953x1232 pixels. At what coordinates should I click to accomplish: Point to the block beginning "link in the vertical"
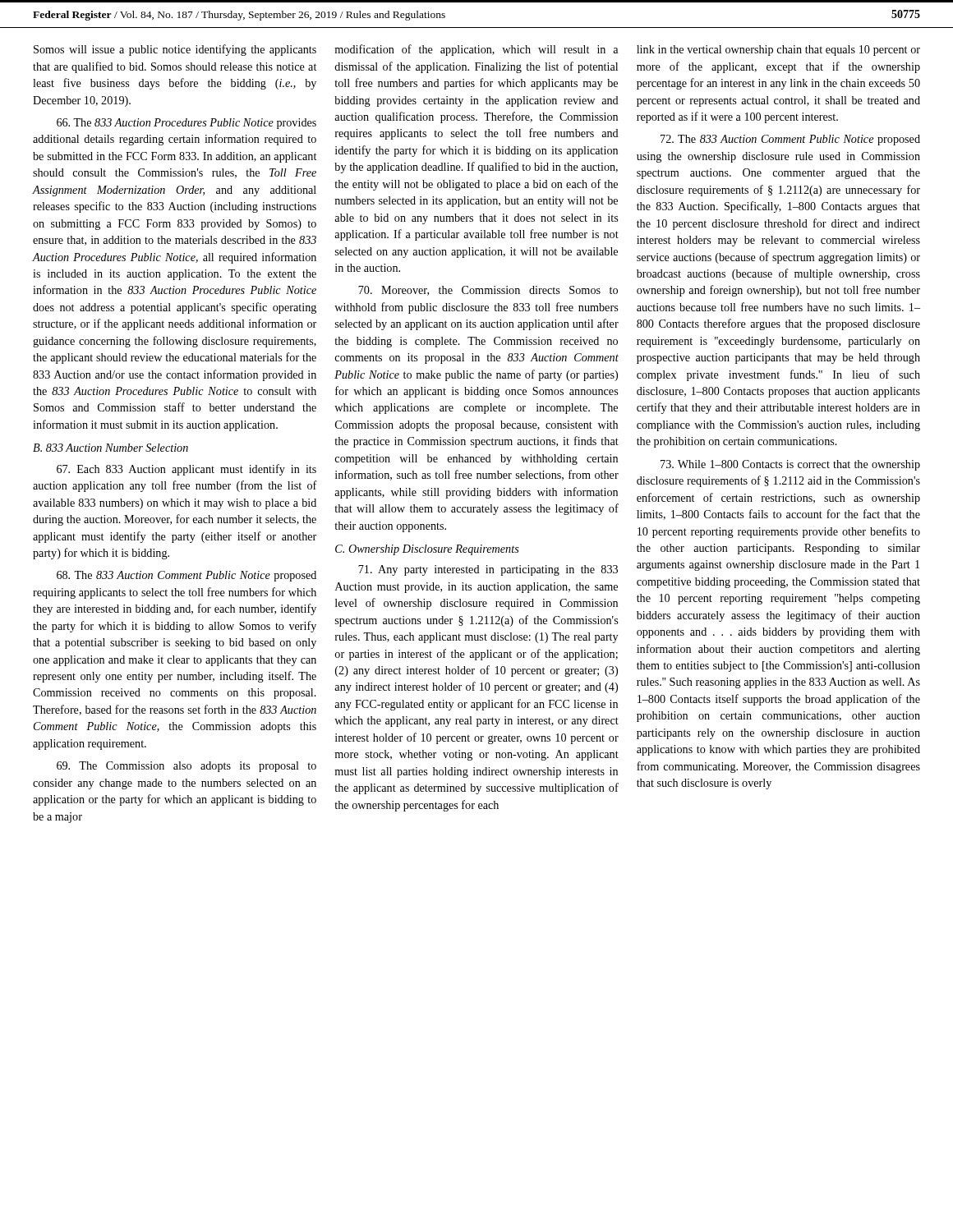tap(778, 83)
